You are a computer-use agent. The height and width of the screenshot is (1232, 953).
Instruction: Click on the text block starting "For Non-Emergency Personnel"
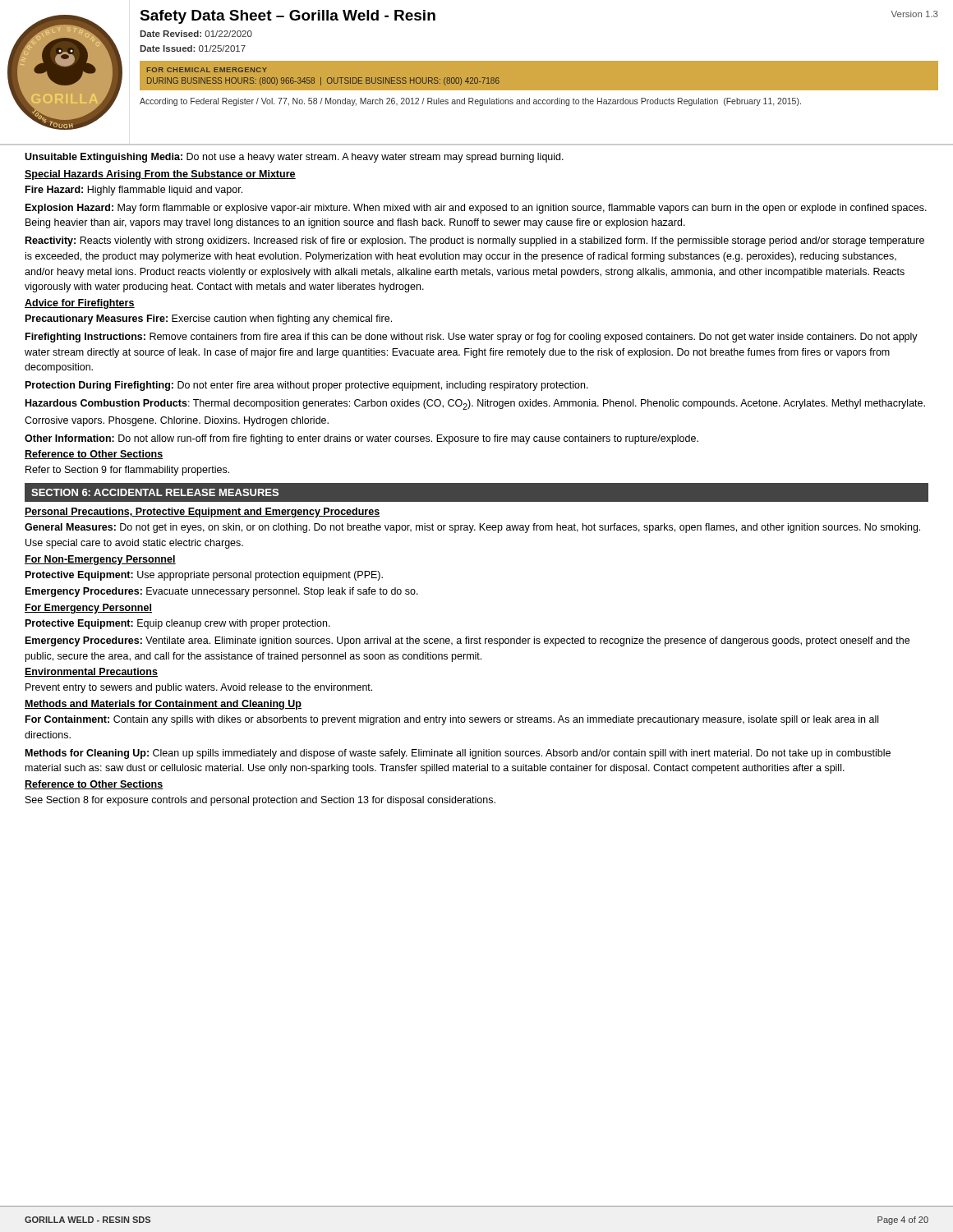100,559
